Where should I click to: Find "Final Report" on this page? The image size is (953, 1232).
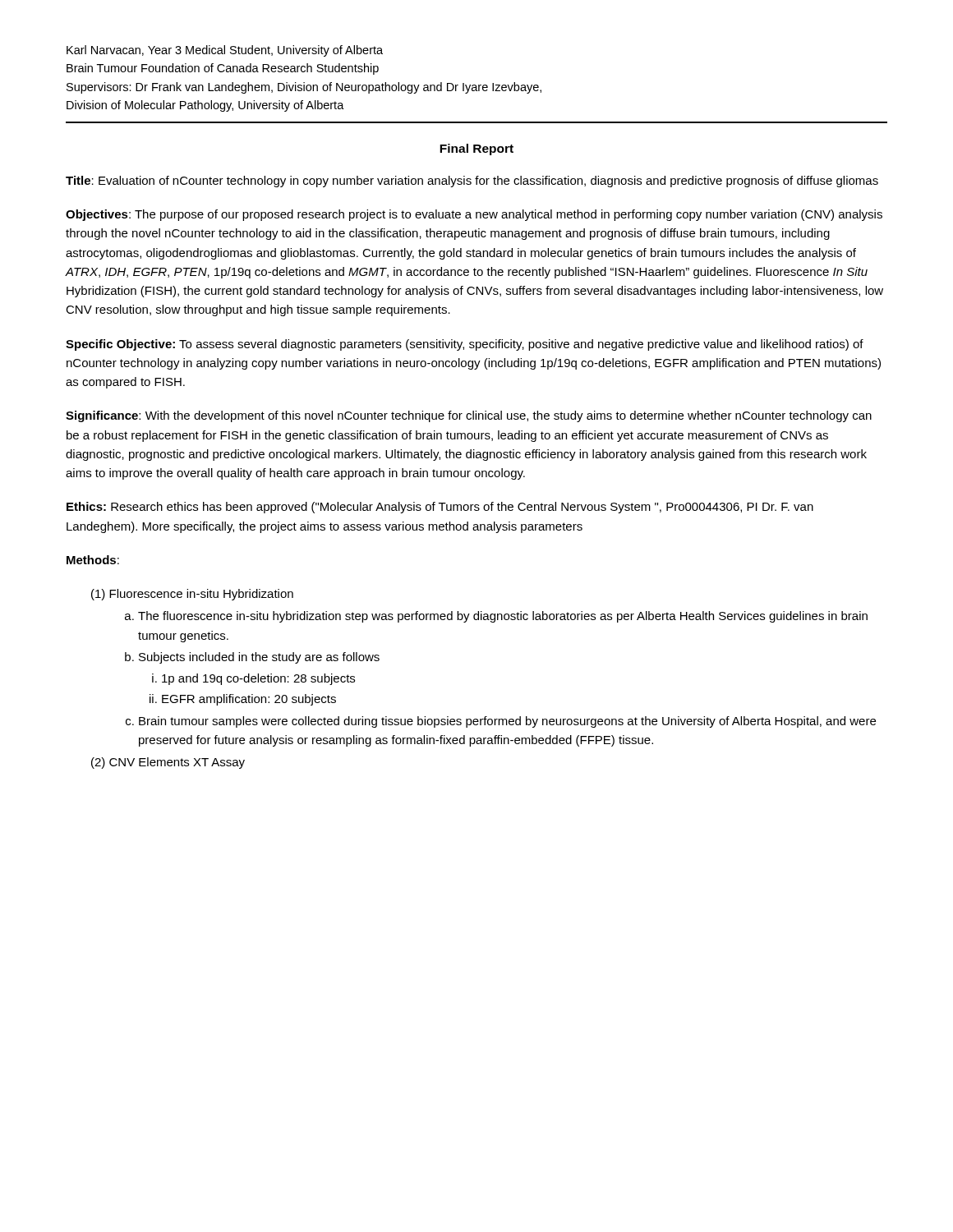point(476,148)
